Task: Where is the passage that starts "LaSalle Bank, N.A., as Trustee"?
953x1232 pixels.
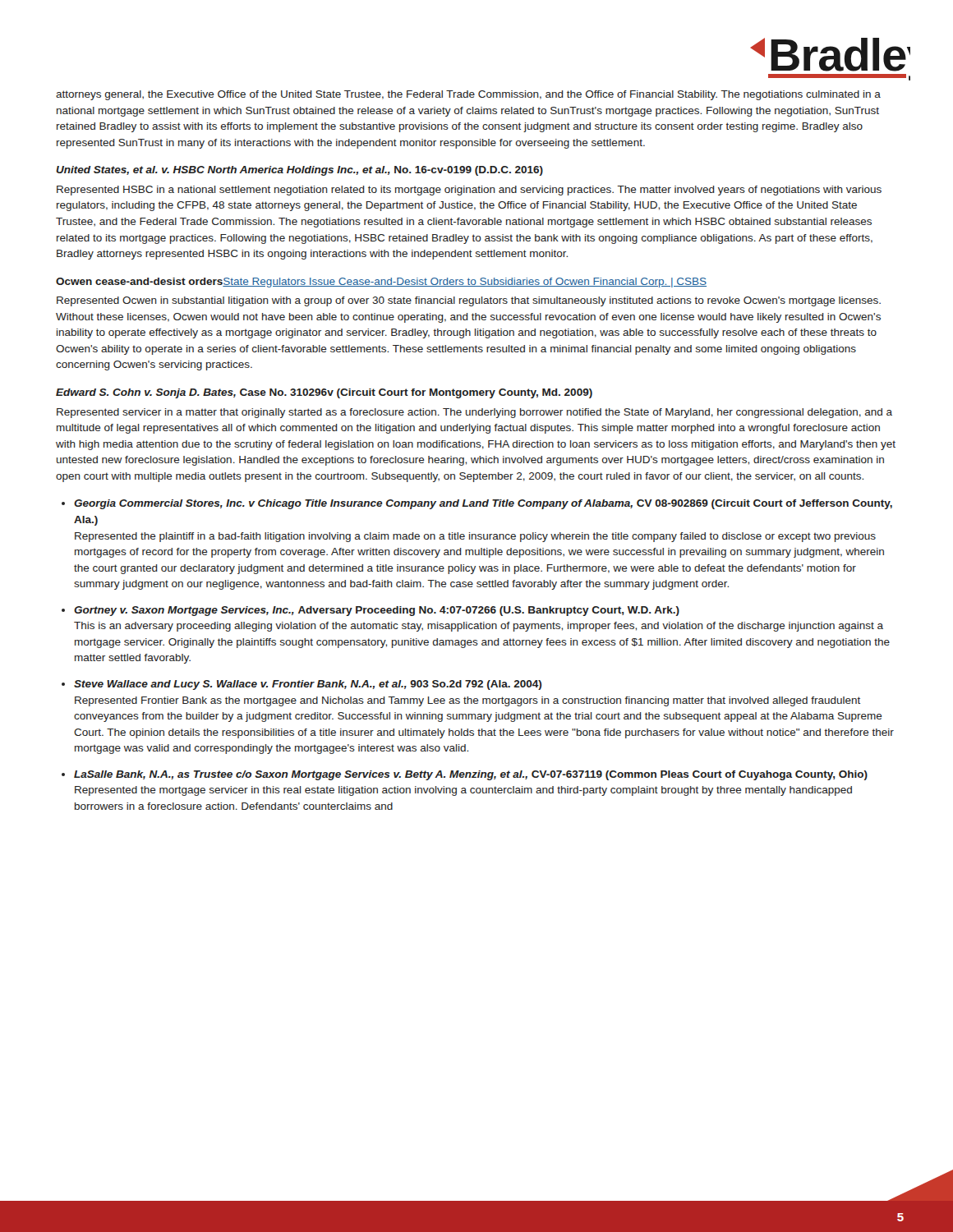Action: [x=471, y=790]
